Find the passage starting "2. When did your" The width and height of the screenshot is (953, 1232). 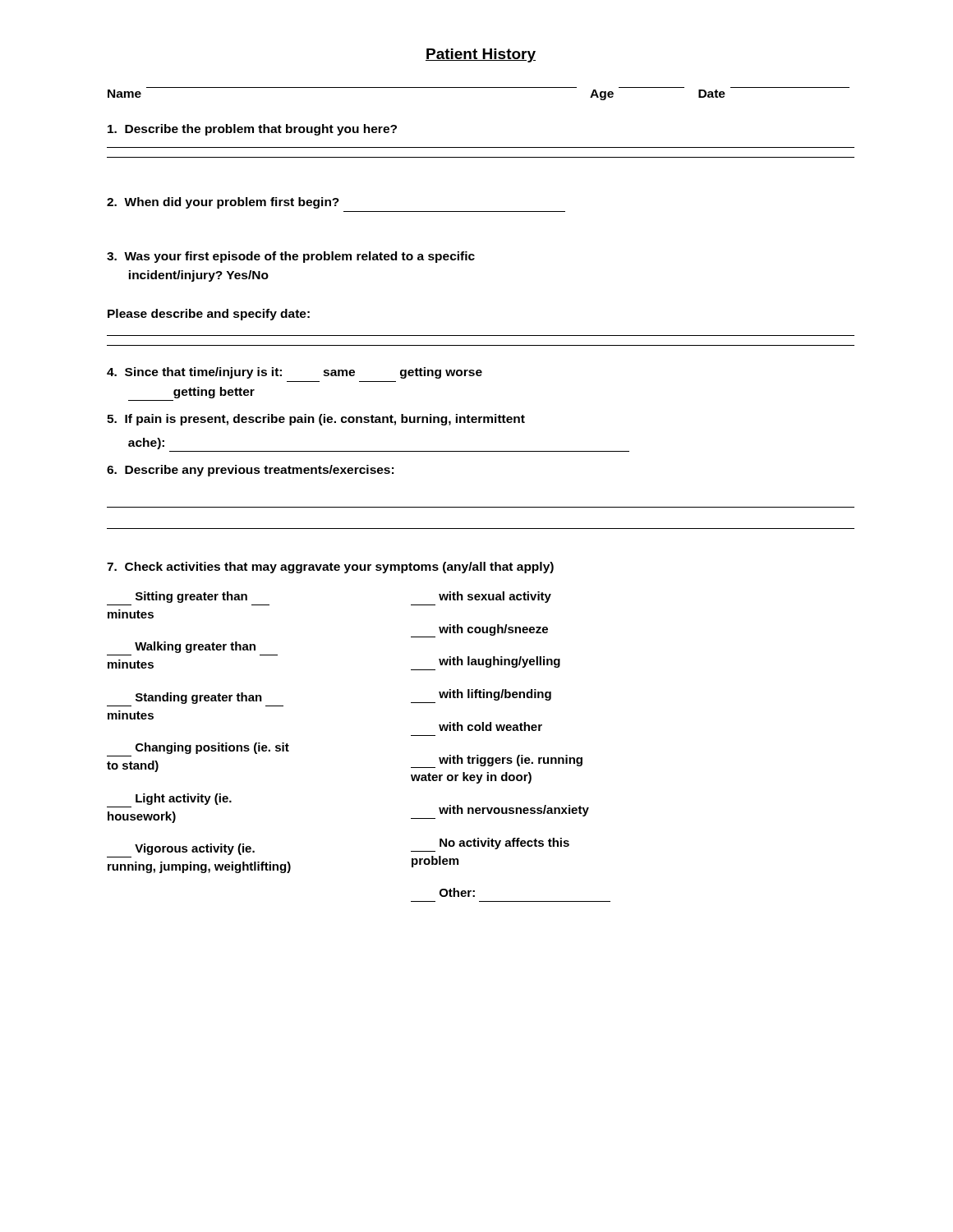[481, 202]
